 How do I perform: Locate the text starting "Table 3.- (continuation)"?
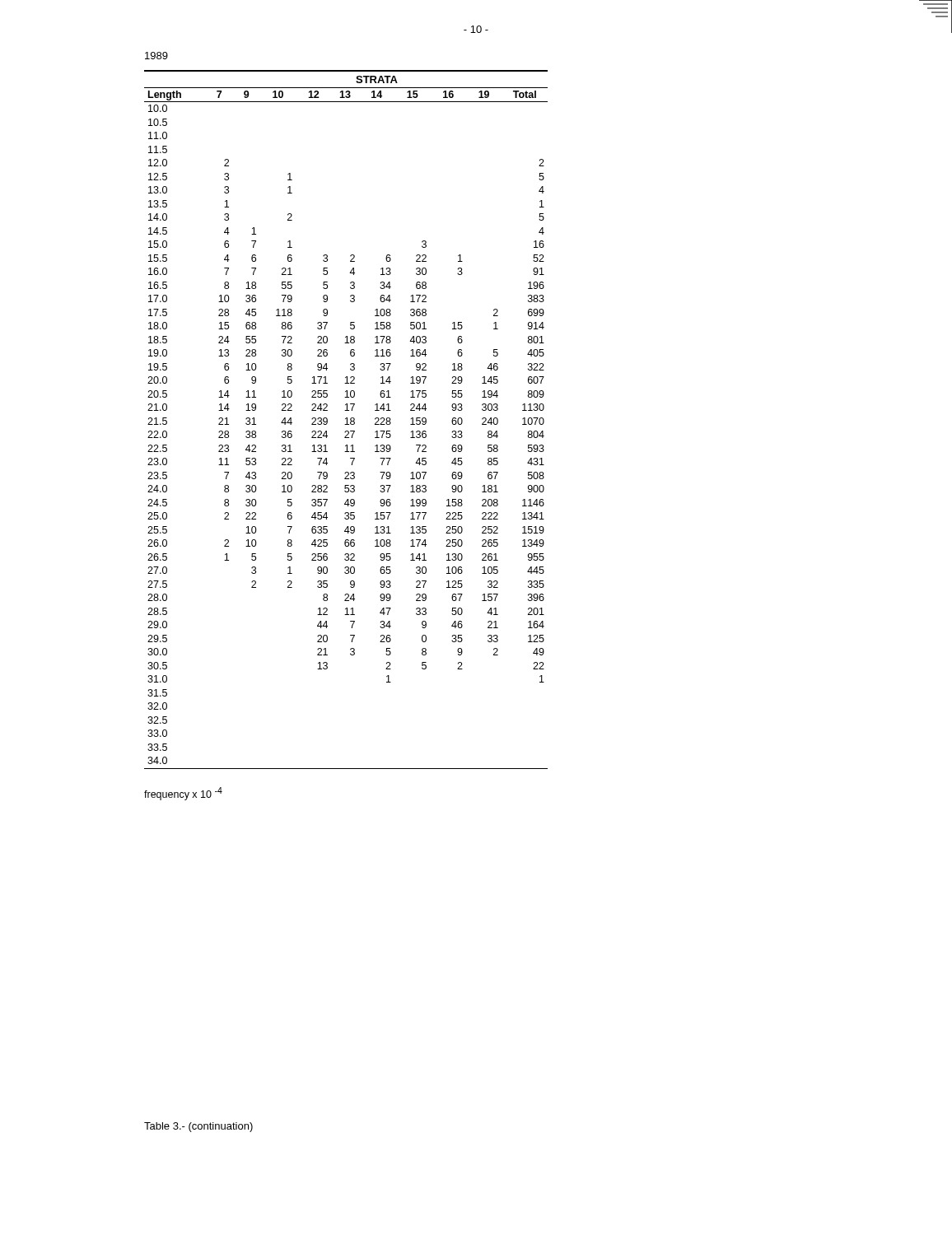click(199, 1126)
